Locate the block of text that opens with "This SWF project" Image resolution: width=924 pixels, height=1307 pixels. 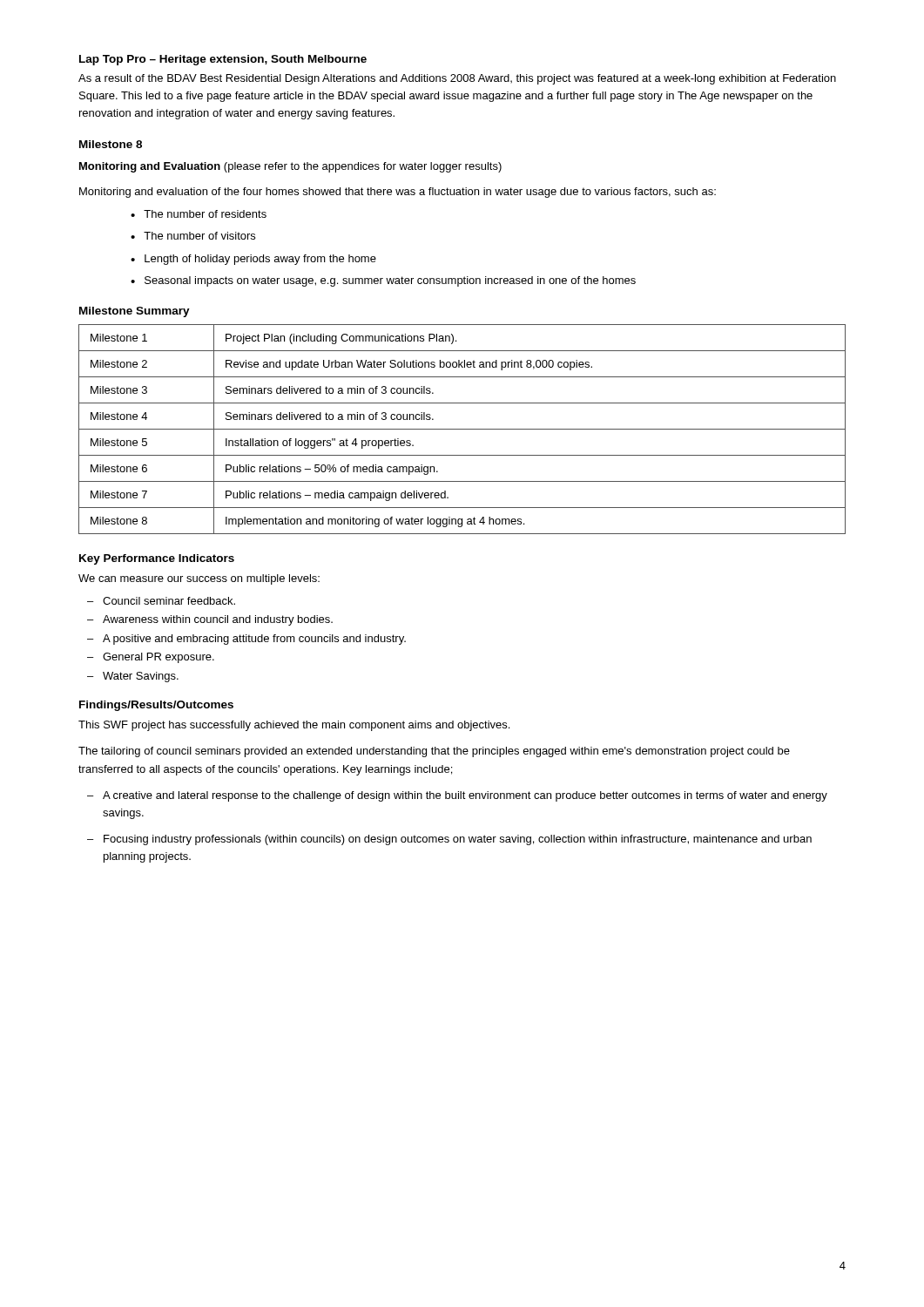pos(295,725)
